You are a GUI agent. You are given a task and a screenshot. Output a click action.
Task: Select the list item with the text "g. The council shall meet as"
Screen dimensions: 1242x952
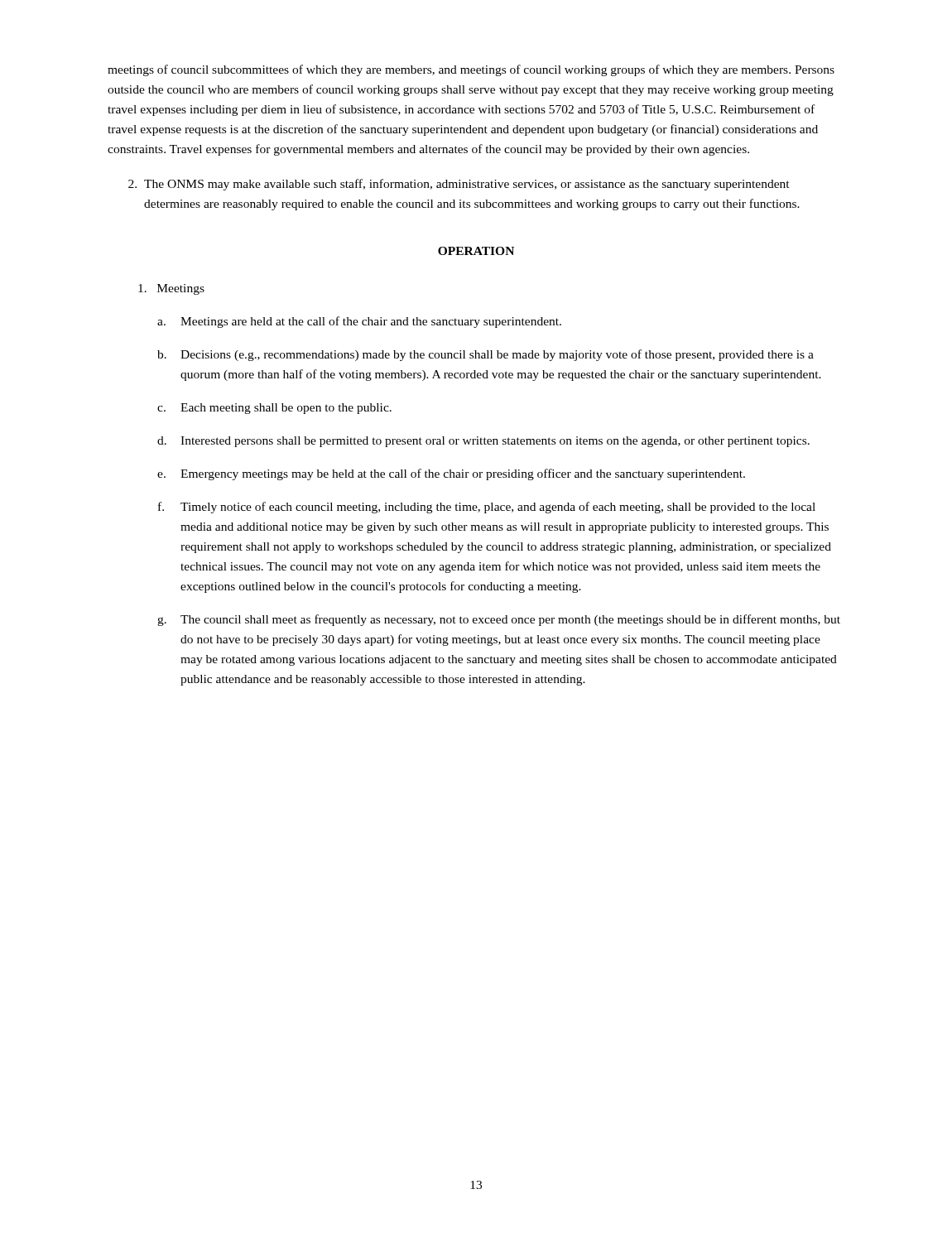(501, 649)
